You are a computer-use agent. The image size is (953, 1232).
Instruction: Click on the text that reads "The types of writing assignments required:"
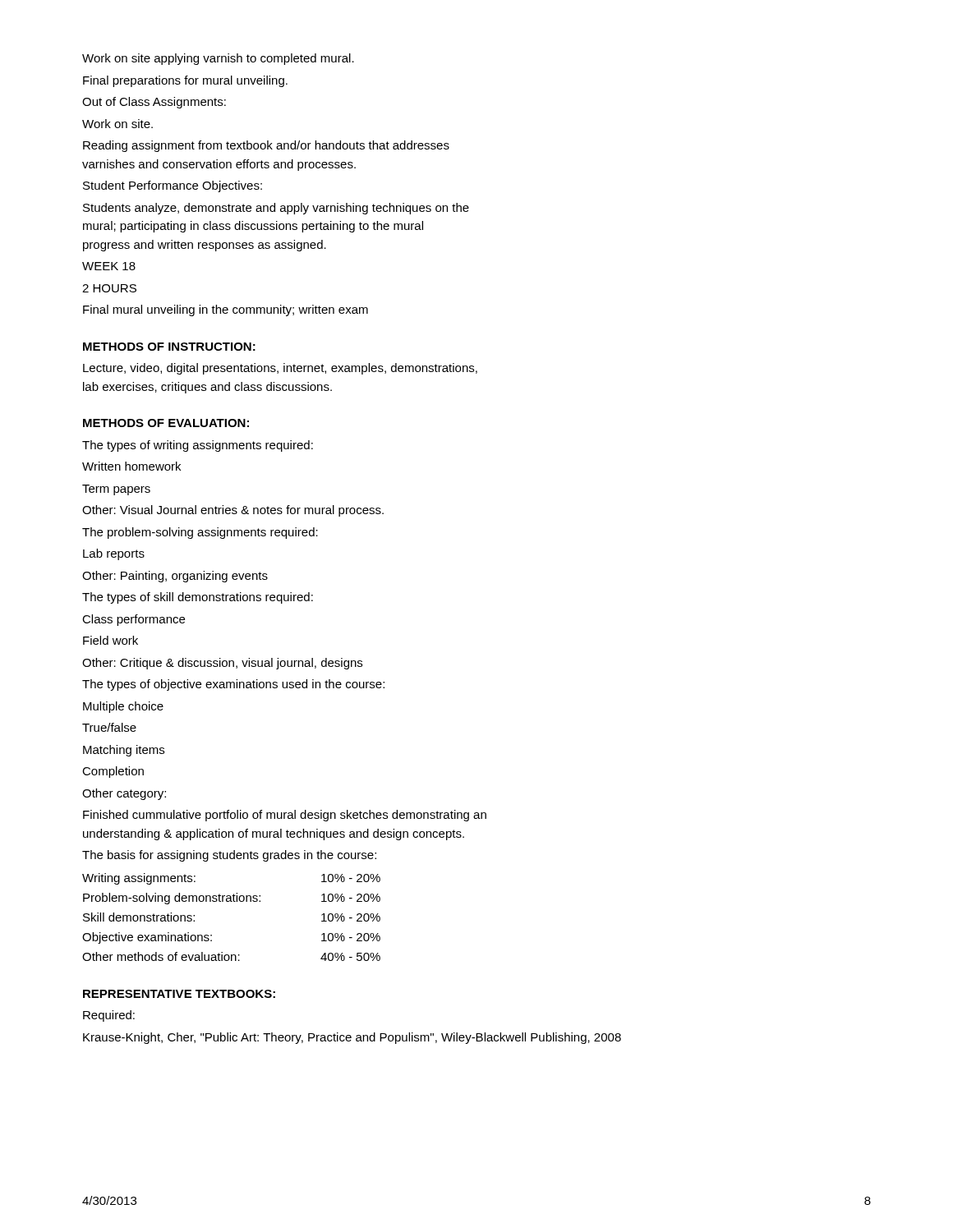coord(198,446)
